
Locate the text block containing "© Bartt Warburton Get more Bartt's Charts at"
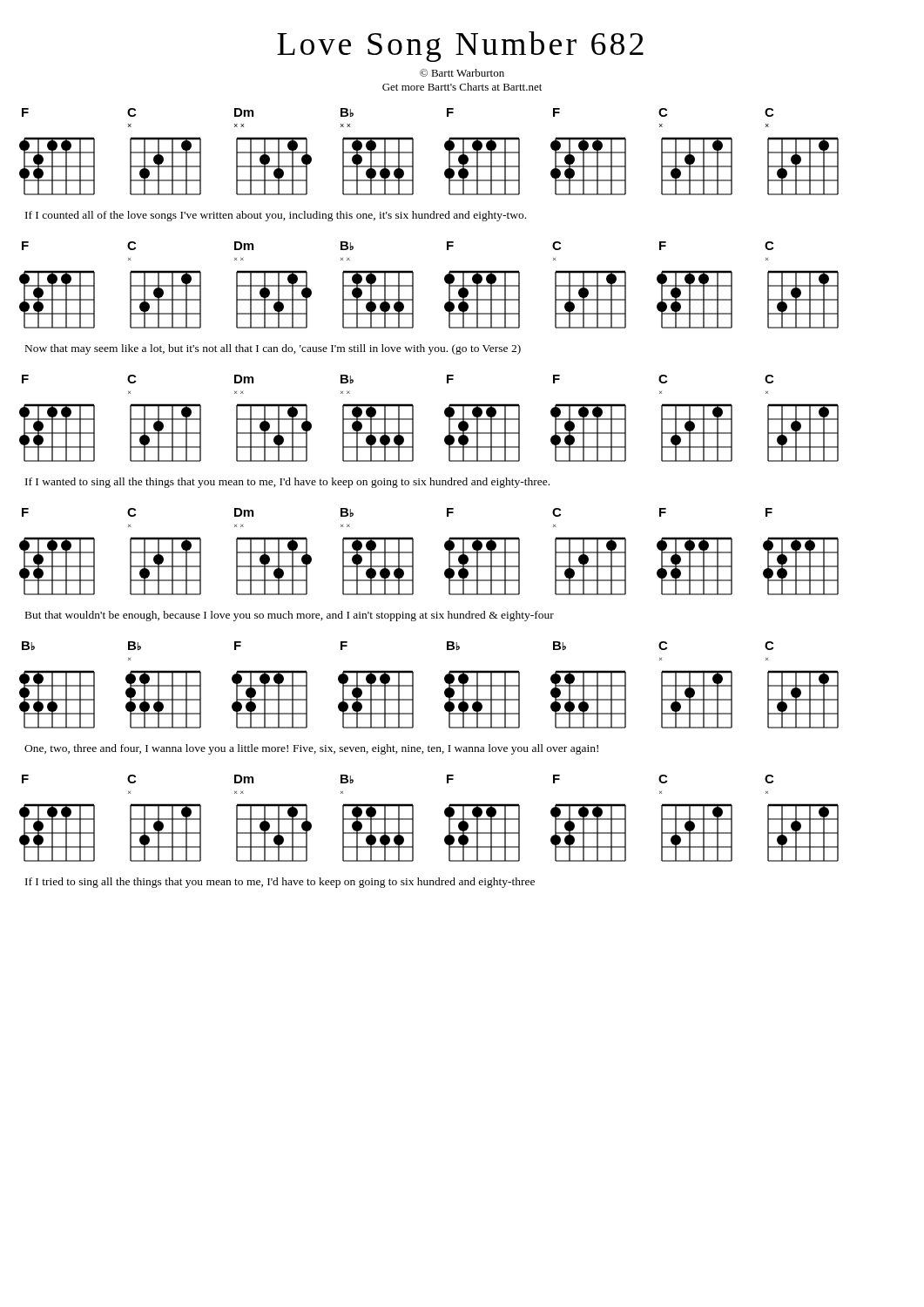point(462,80)
